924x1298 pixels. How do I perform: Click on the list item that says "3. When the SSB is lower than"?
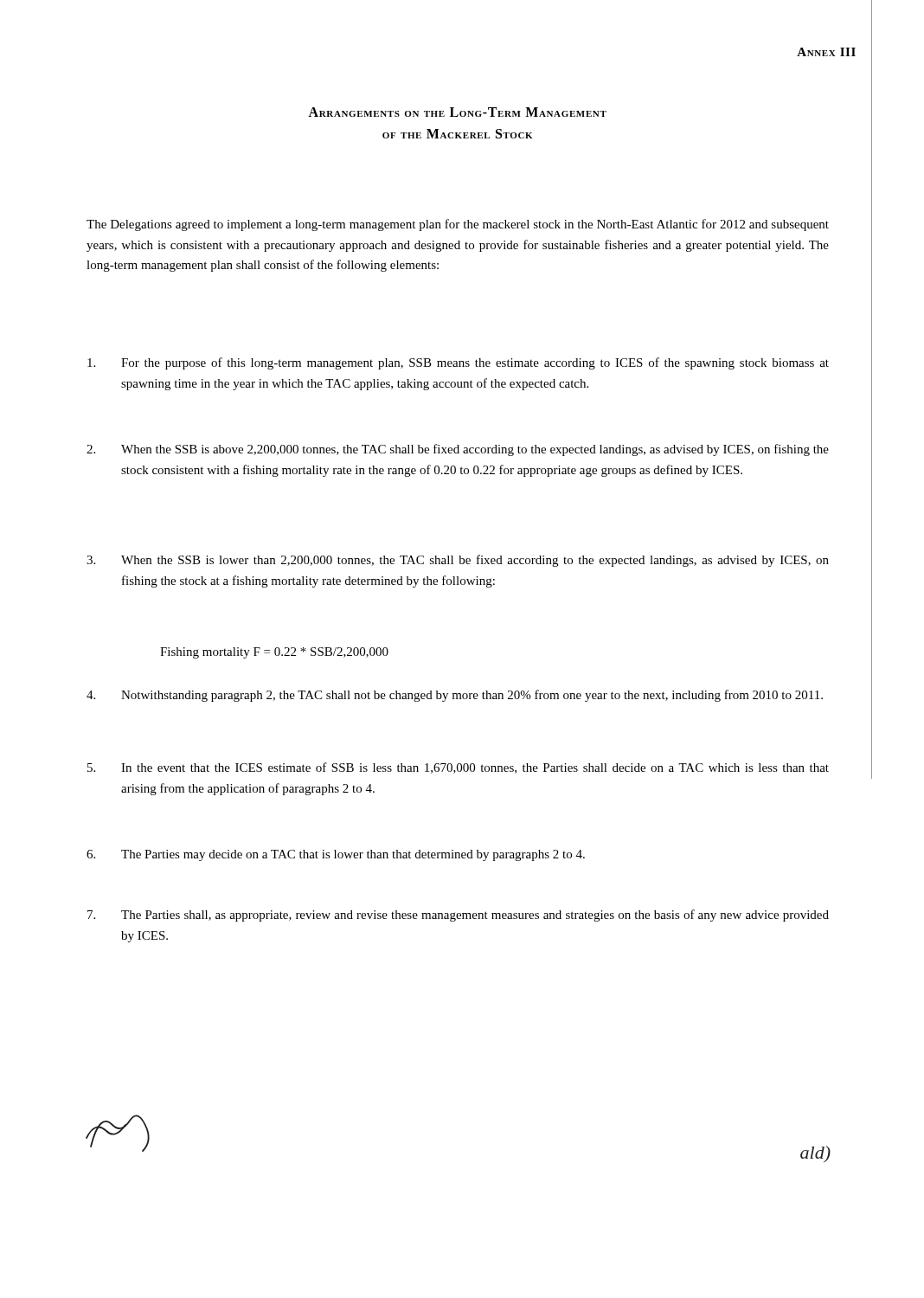(458, 571)
